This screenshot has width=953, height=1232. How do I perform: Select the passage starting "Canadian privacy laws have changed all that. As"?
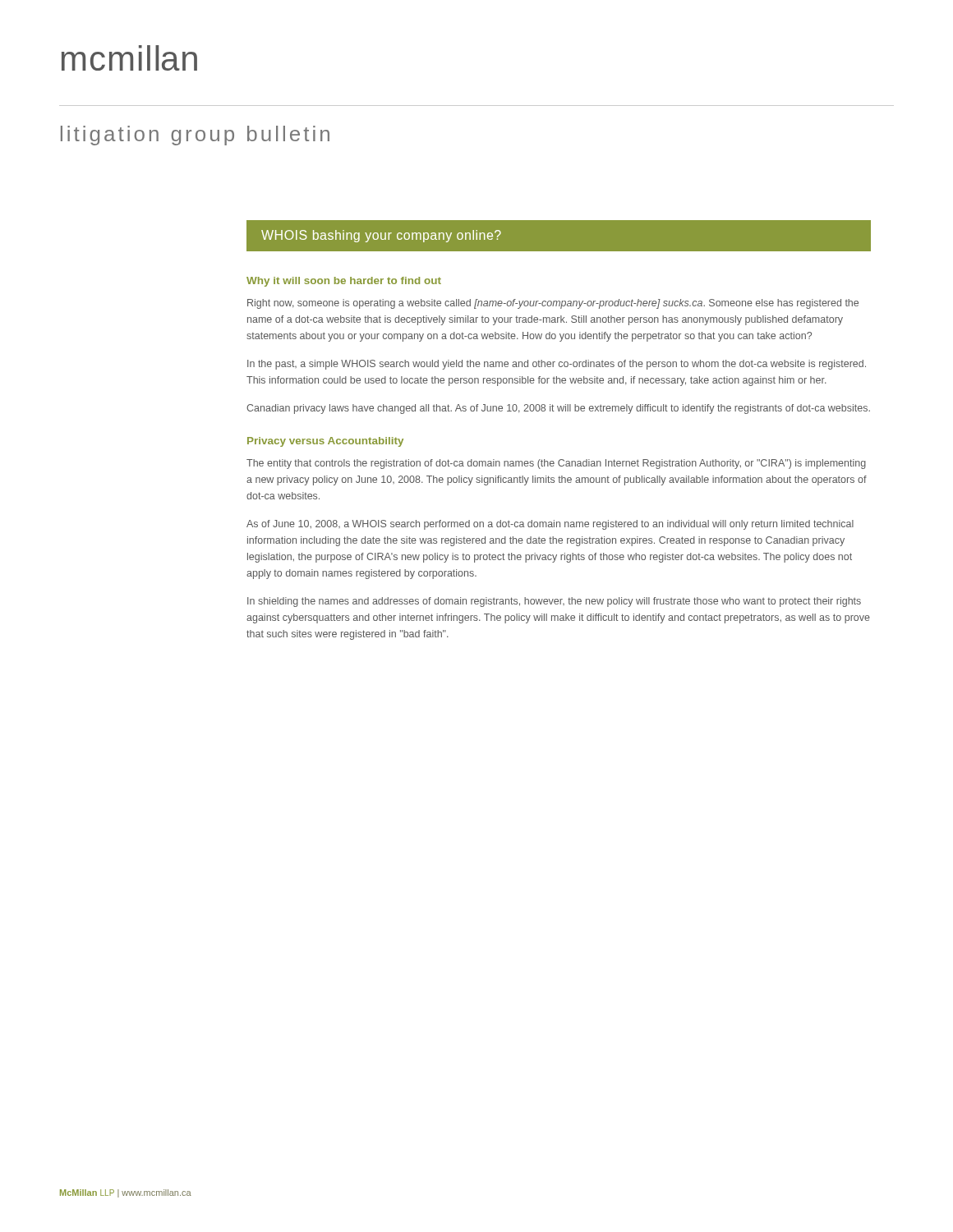[x=559, y=408]
